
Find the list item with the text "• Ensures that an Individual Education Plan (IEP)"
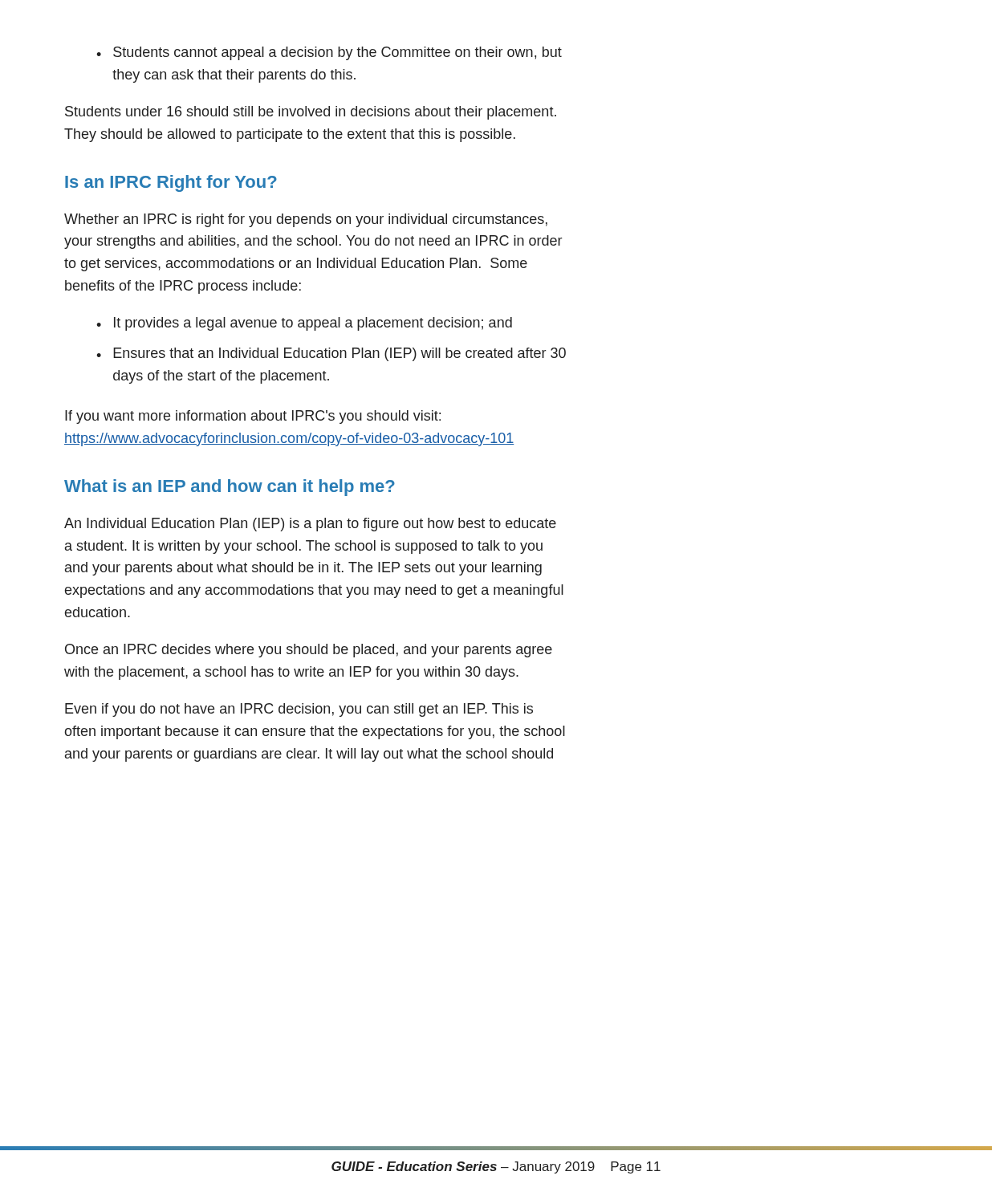tap(331, 365)
